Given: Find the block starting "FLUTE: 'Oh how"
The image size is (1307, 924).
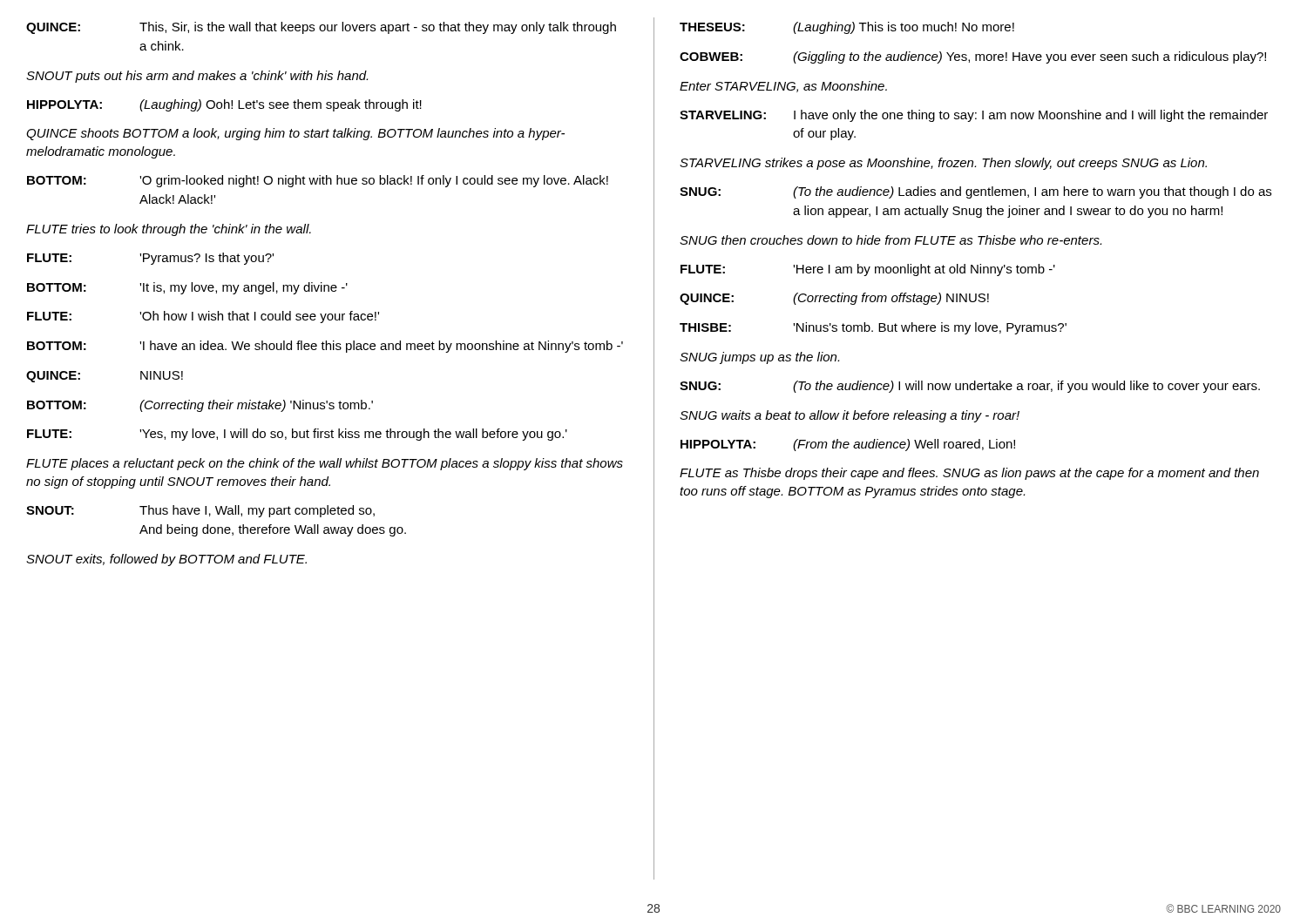Looking at the screenshot, I should 327,316.
